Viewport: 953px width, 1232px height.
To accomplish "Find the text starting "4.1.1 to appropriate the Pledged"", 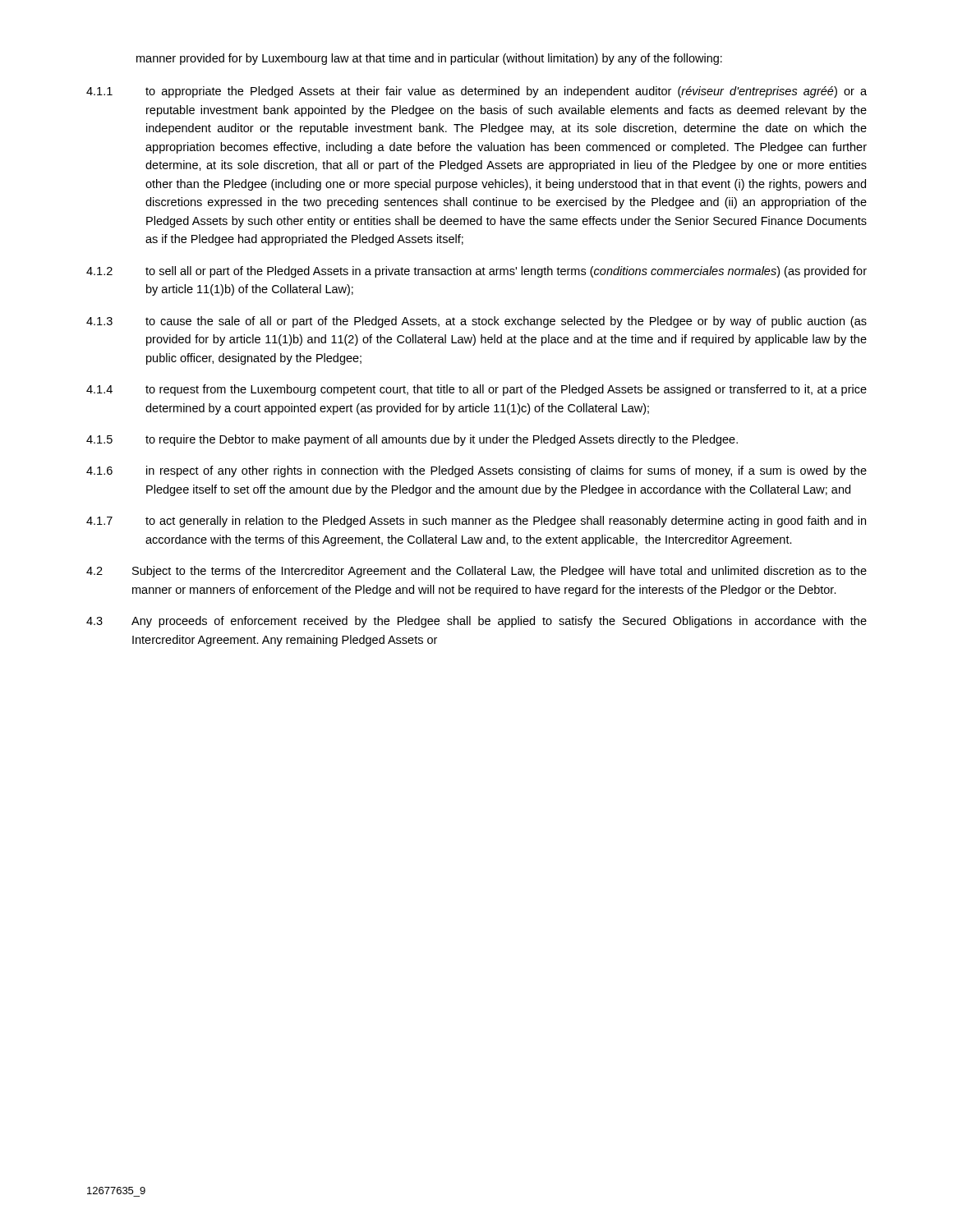I will pyautogui.click(x=476, y=166).
